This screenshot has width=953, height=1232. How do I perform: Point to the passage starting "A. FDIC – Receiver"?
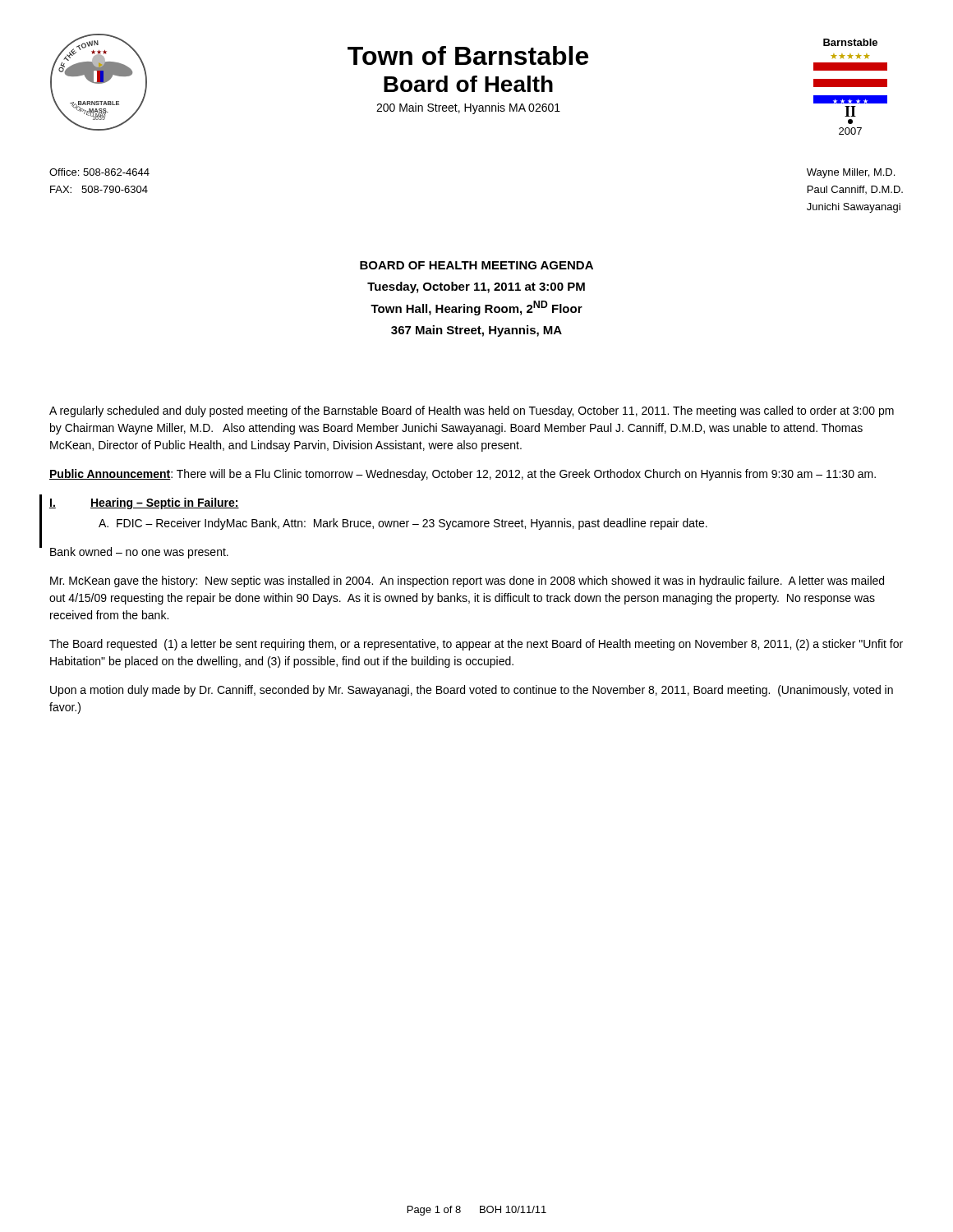point(403,523)
